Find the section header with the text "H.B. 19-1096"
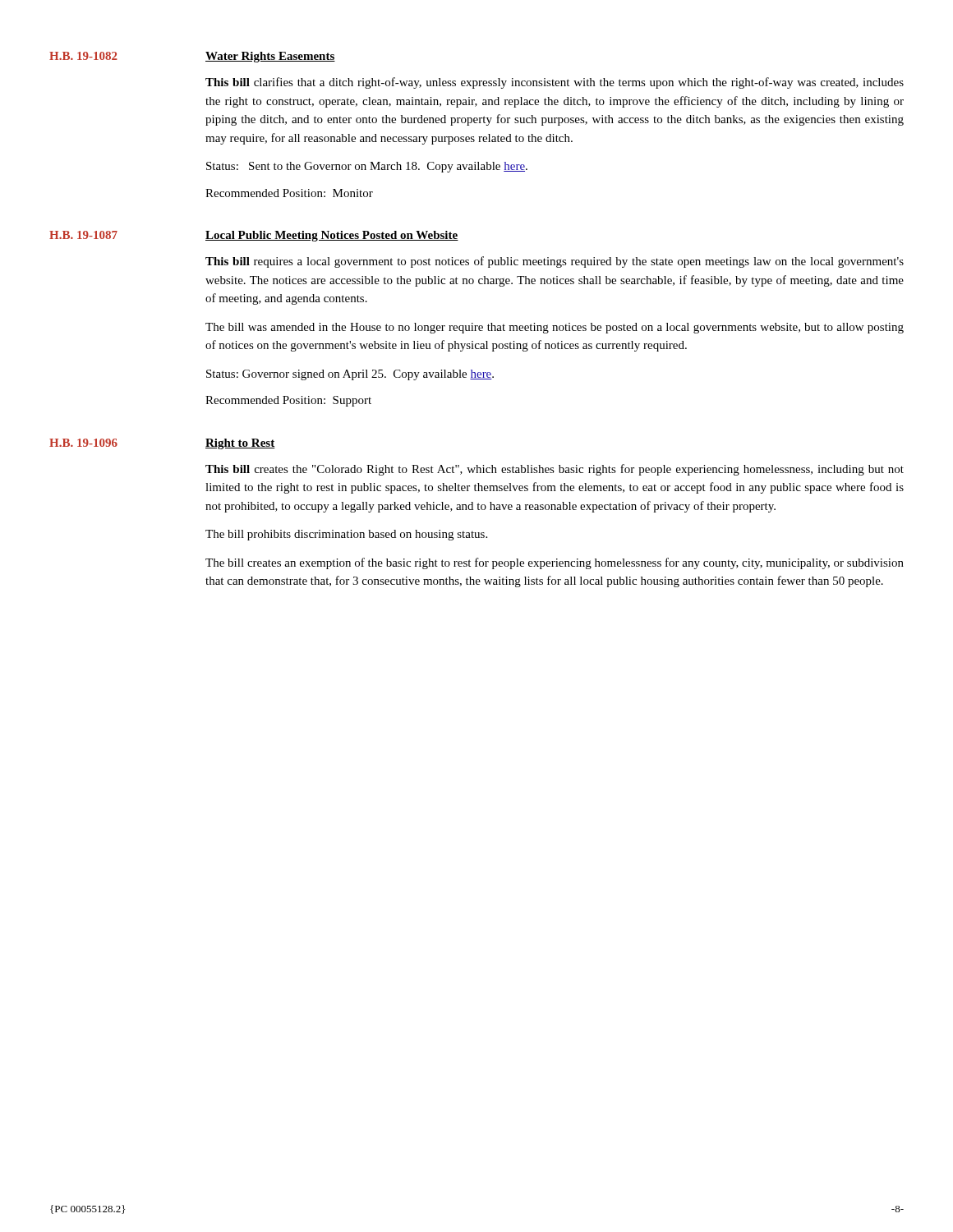This screenshot has height=1232, width=953. pyautogui.click(x=83, y=442)
